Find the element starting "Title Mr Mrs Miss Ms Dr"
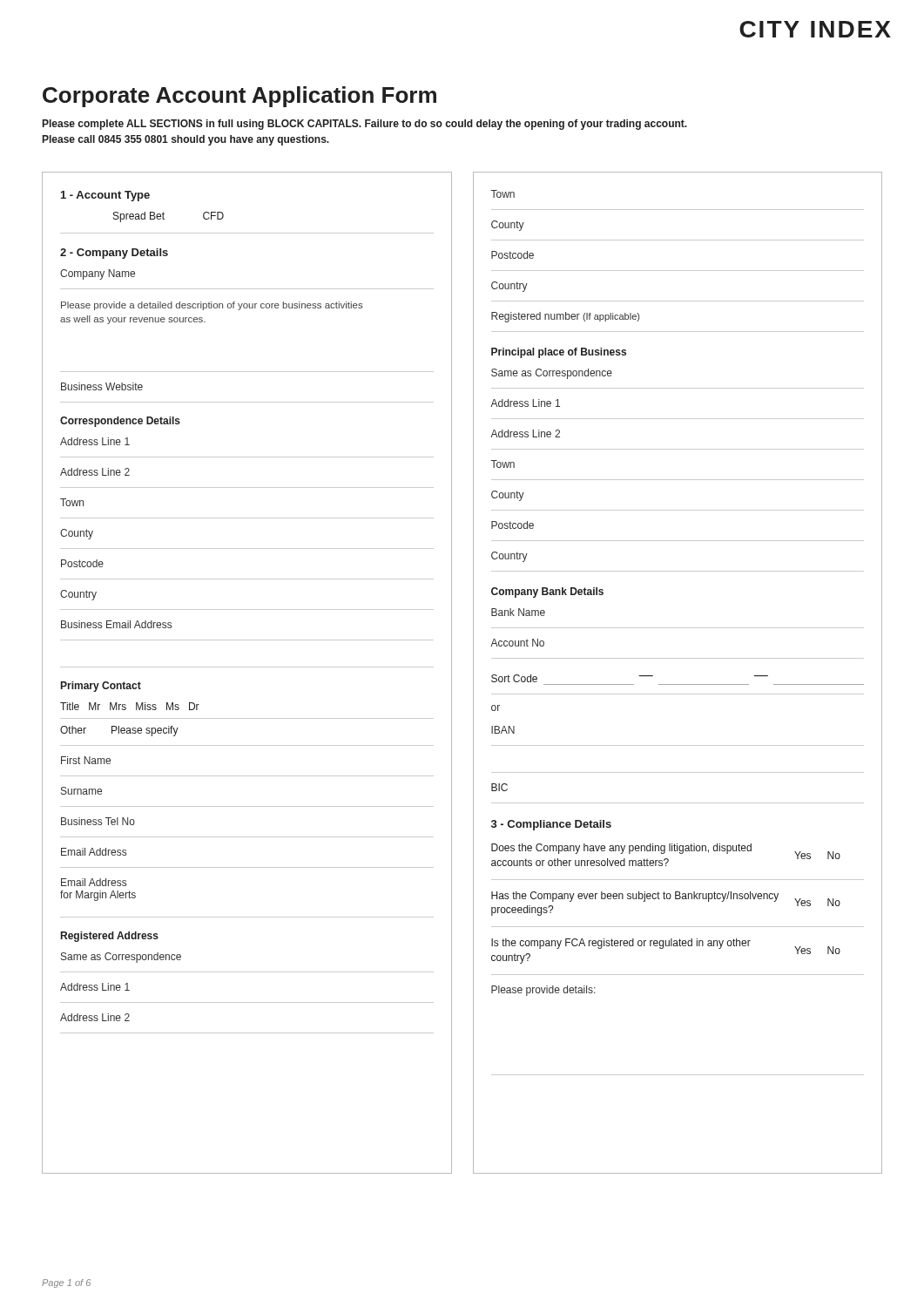Image resolution: width=924 pixels, height=1307 pixels. click(x=130, y=707)
